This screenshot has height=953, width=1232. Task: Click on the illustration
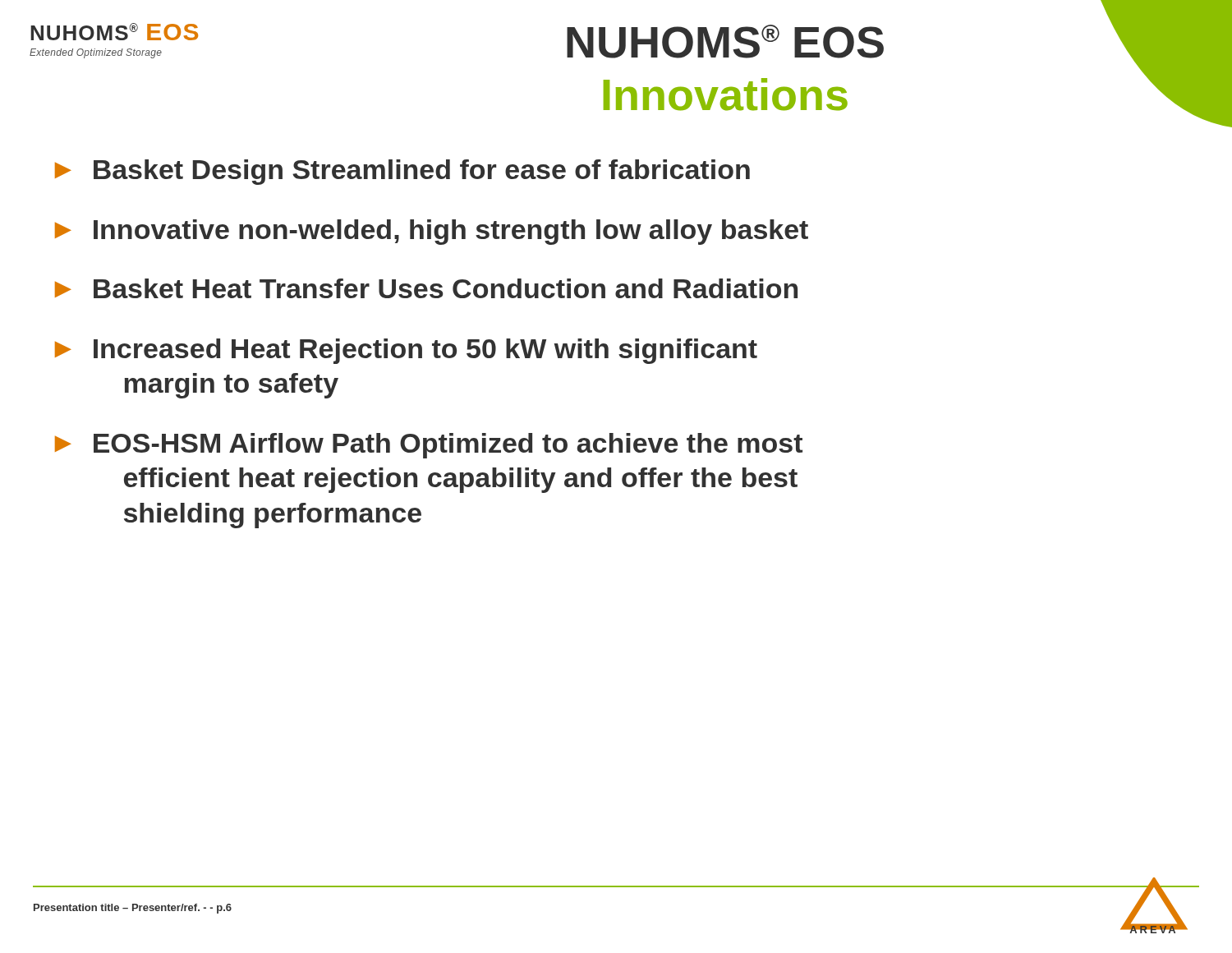pos(1166,64)
